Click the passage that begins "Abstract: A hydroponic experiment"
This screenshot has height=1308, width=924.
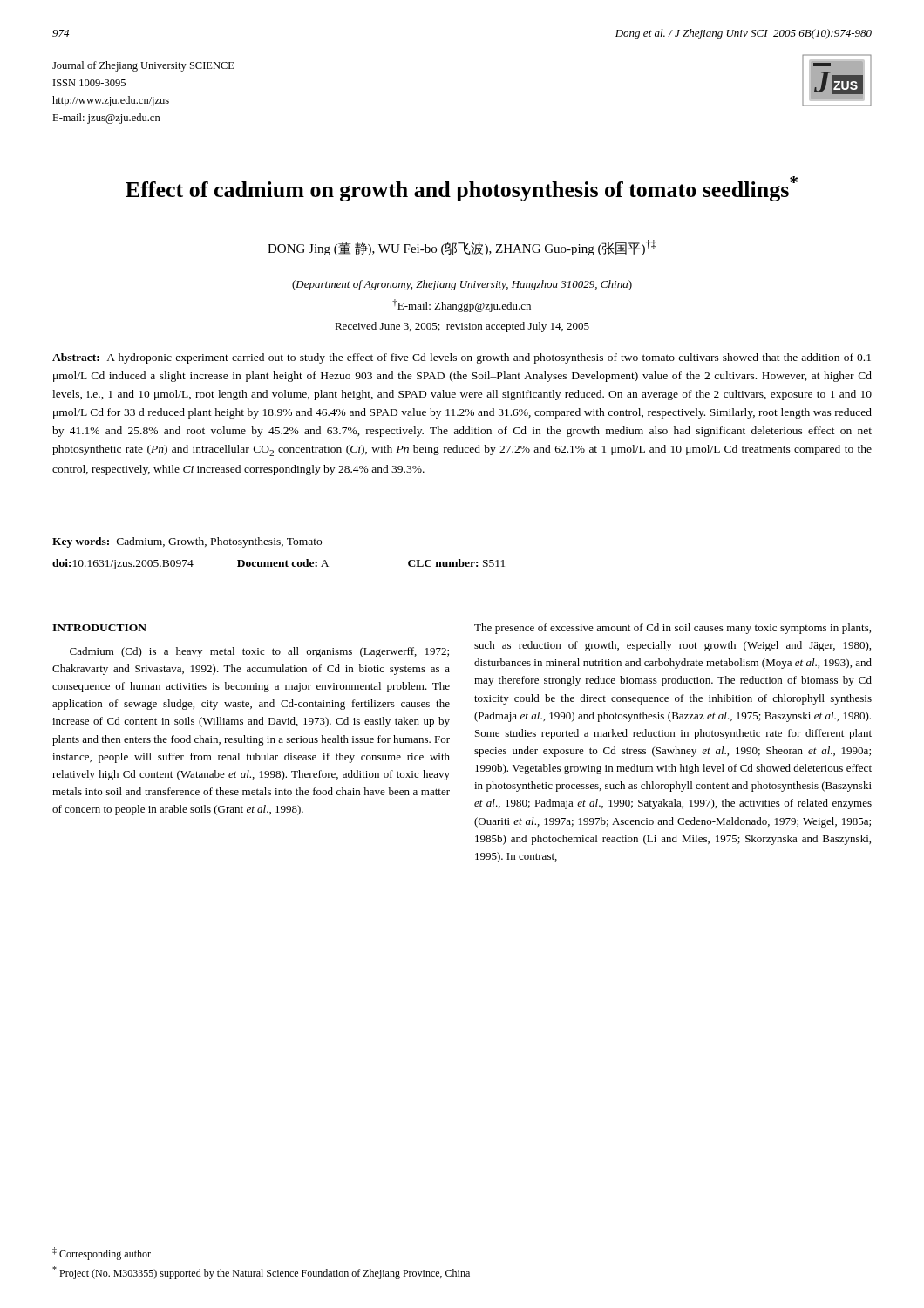tap(462, 414)
